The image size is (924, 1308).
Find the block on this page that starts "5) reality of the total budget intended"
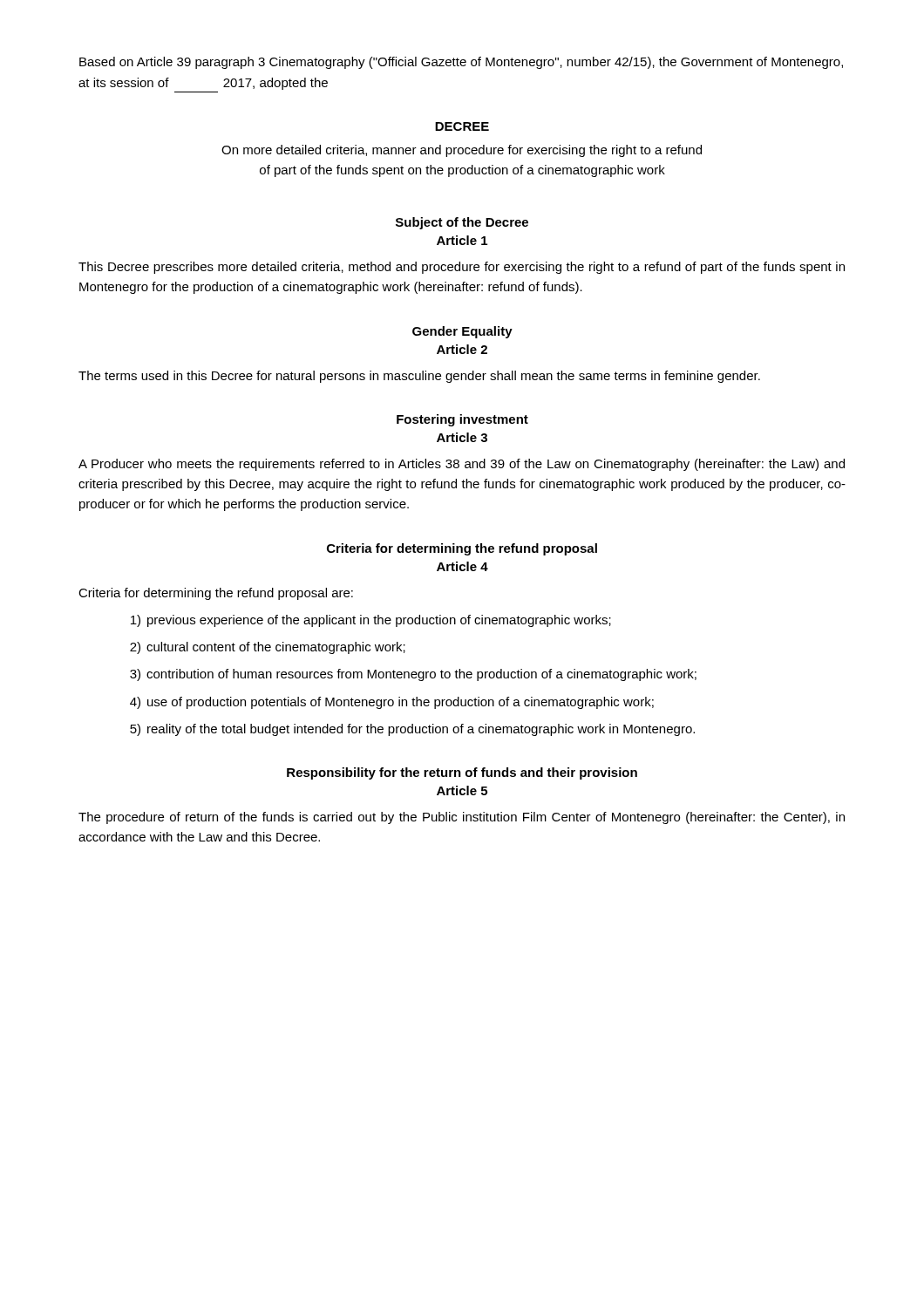coord(479,728)
